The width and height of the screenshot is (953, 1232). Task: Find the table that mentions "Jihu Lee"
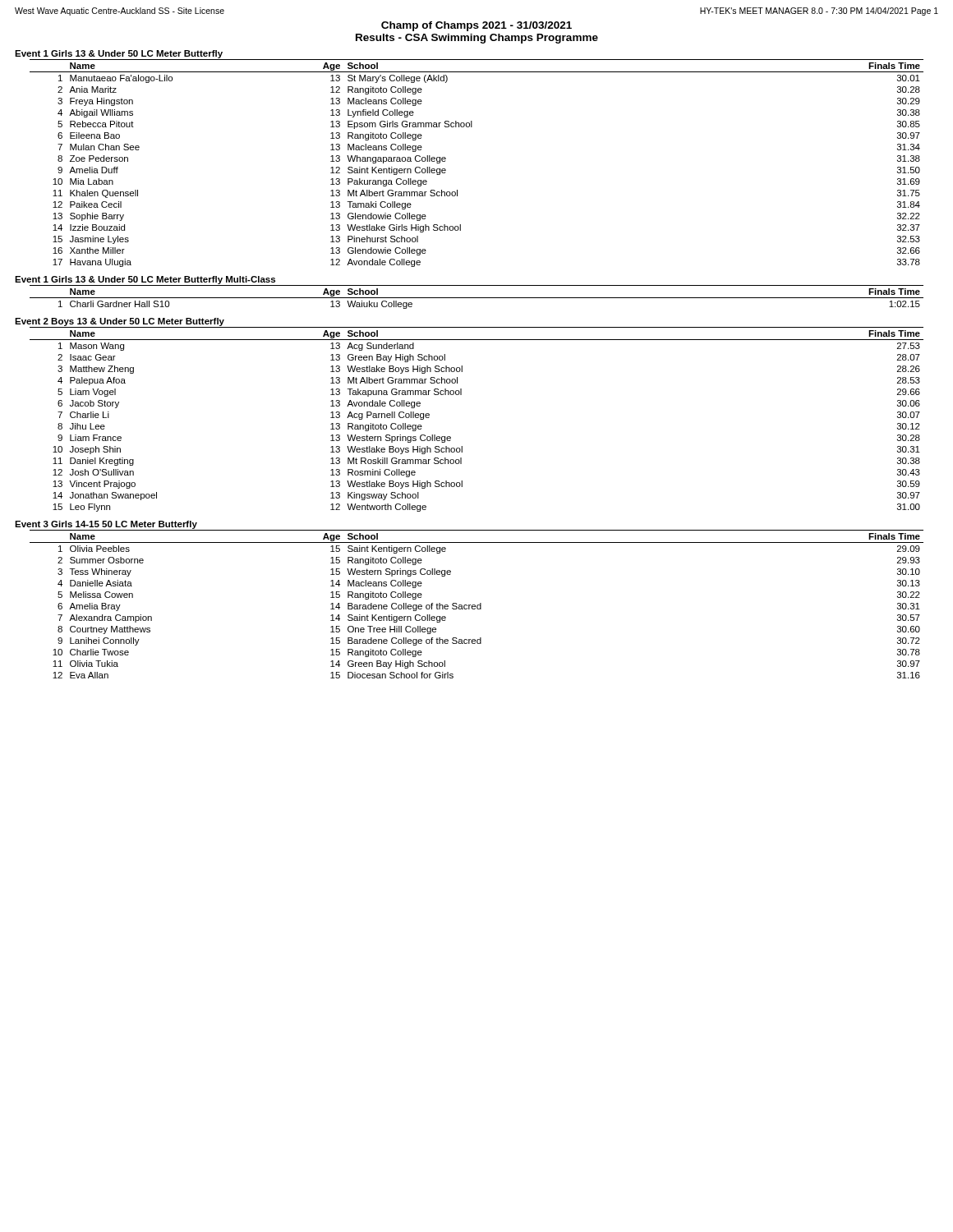click(476, 420)
